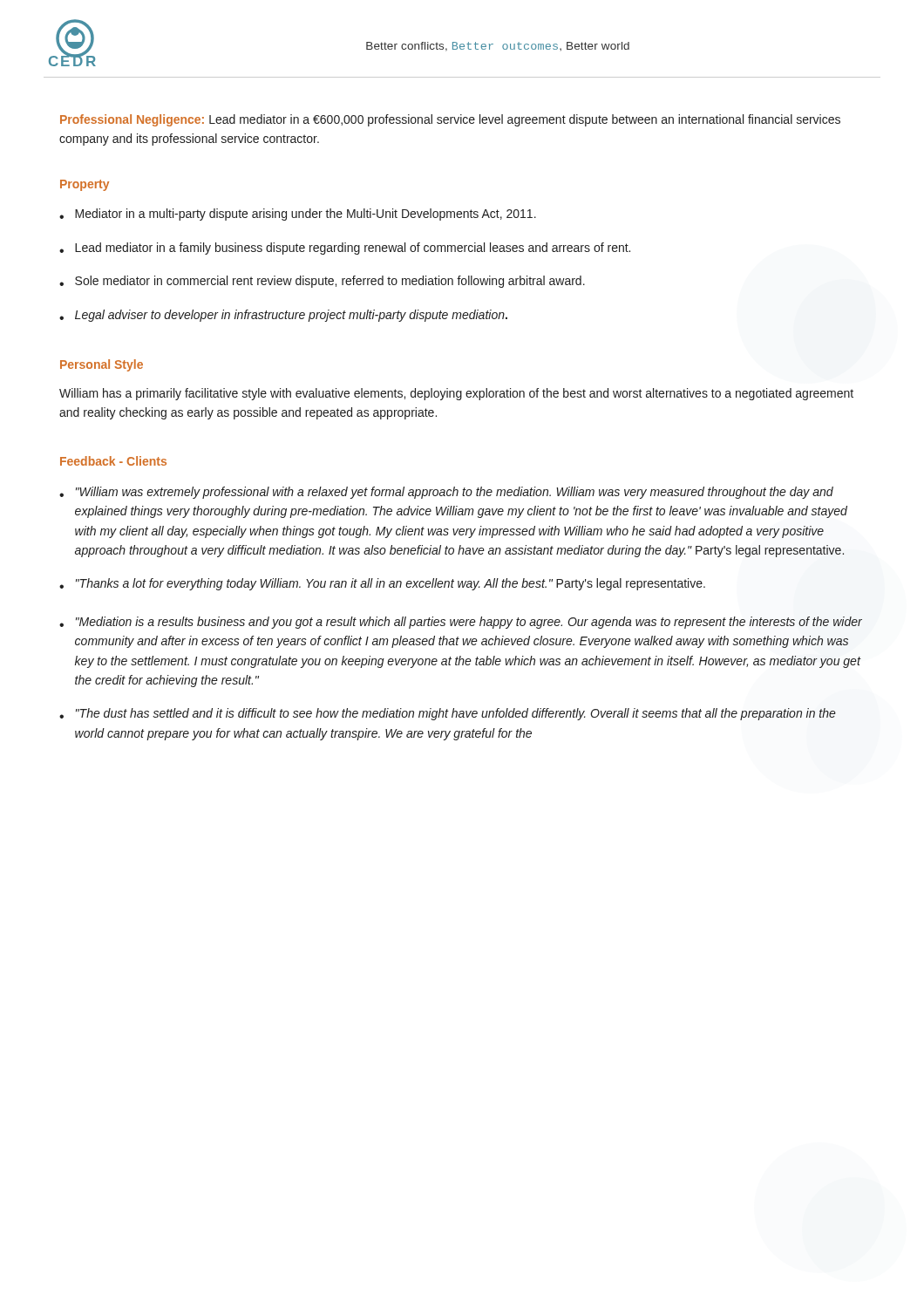Locate the list item with the text "• "Thanks a lot for everything today William."
924x1308 pixels.
tap(383, 586)
